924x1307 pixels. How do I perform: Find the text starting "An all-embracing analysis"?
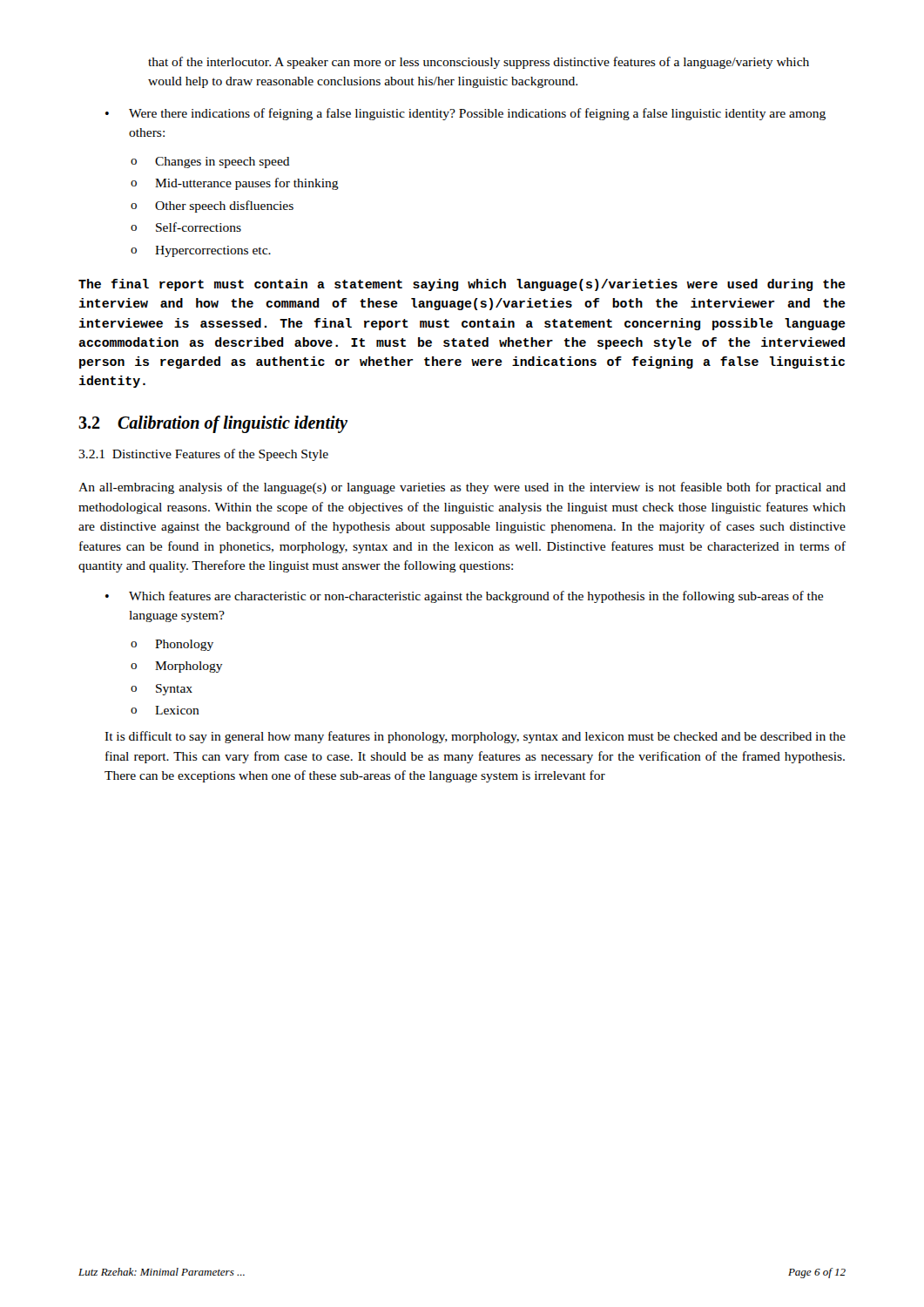point(462,527)
